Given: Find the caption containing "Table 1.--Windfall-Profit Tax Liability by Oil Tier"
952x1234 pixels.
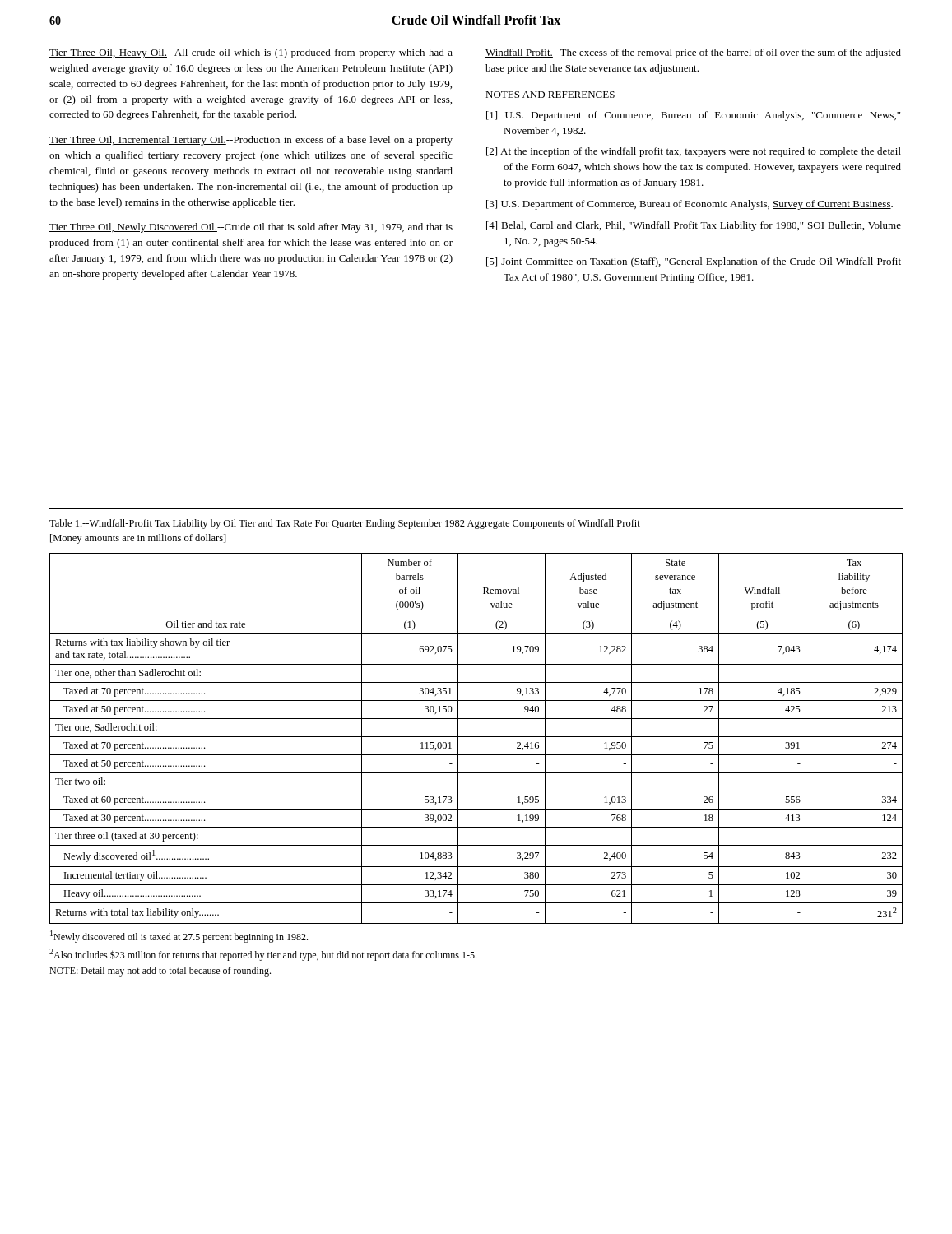Looking at the screenshot, I should (345, 530).
